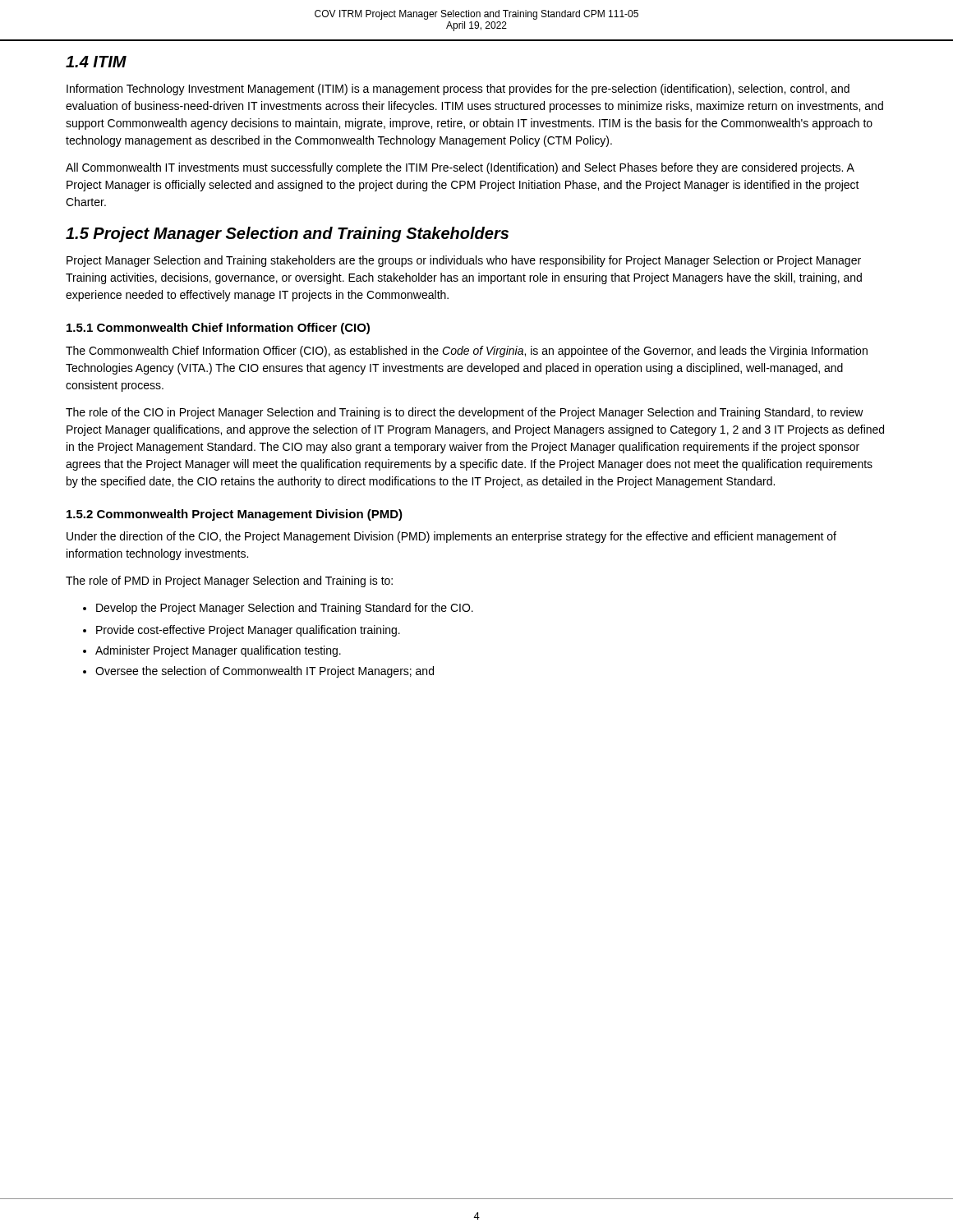953x1232 pixels.
Task: Locate the block starting "Oversee the selection of Commonwealth"
Action: click(x=258, y=672)
